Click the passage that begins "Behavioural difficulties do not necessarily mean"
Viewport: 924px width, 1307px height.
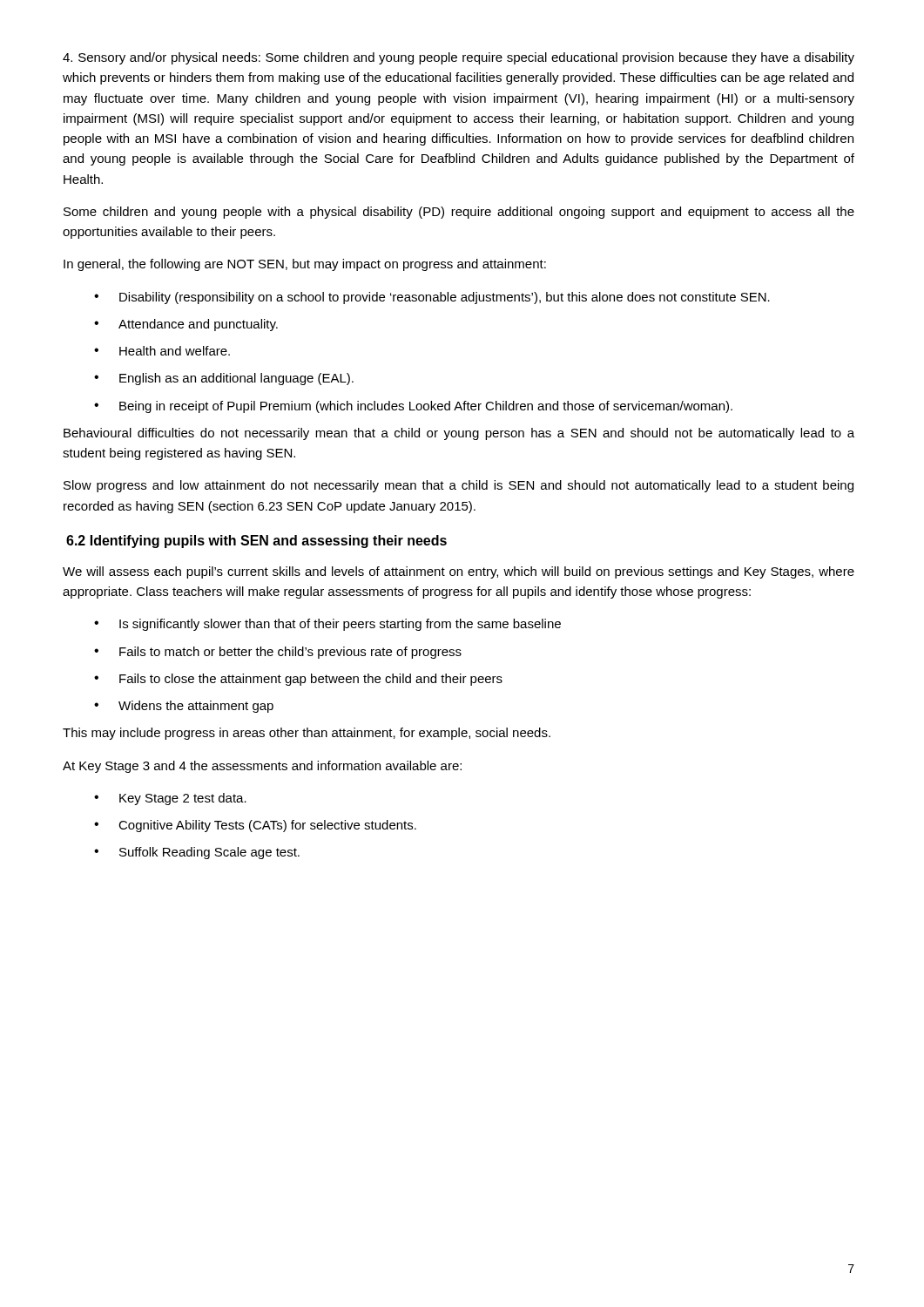pyautogui.click(x=459, y=443)
